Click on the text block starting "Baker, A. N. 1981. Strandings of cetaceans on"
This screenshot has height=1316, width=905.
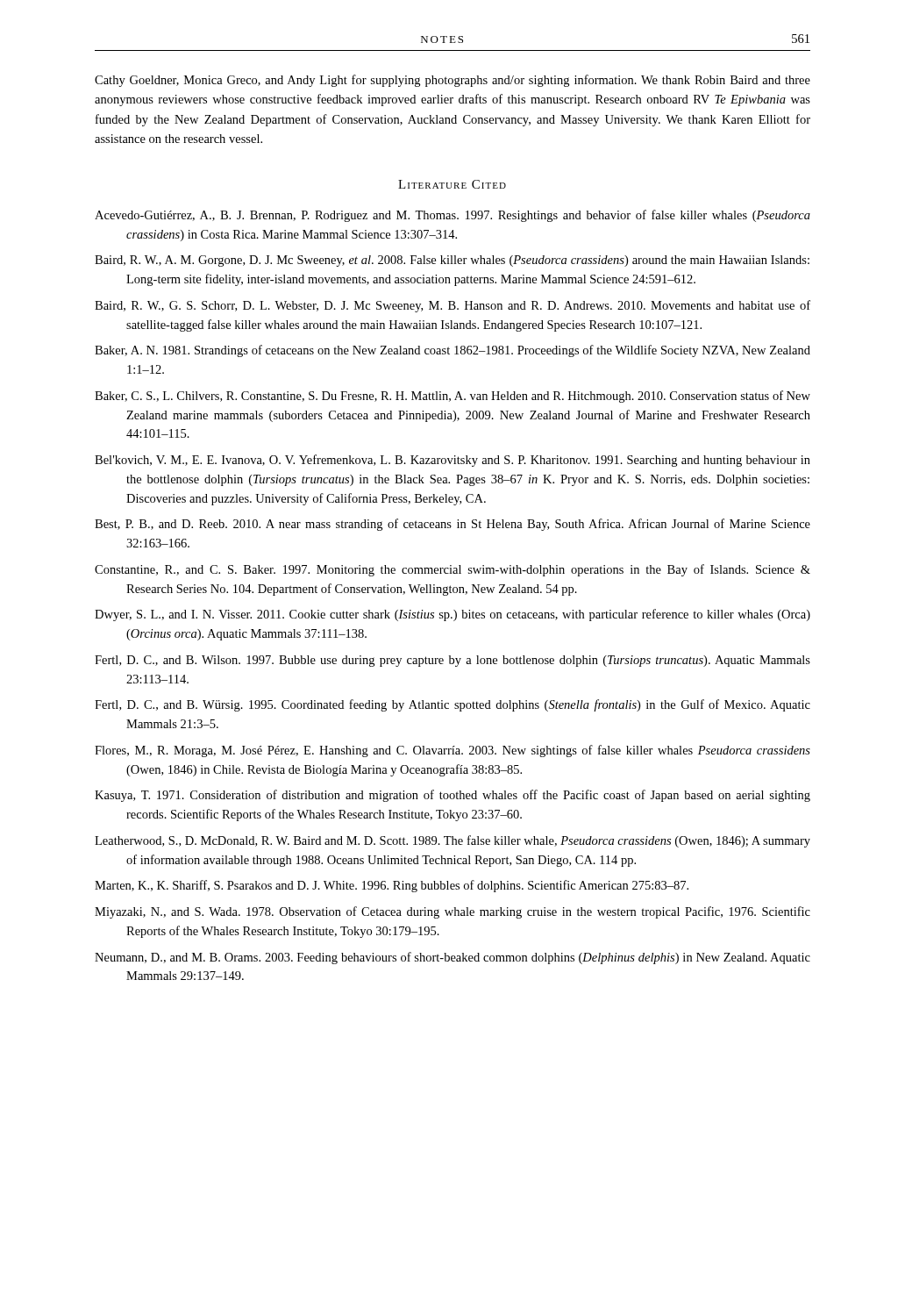(452, 360)
